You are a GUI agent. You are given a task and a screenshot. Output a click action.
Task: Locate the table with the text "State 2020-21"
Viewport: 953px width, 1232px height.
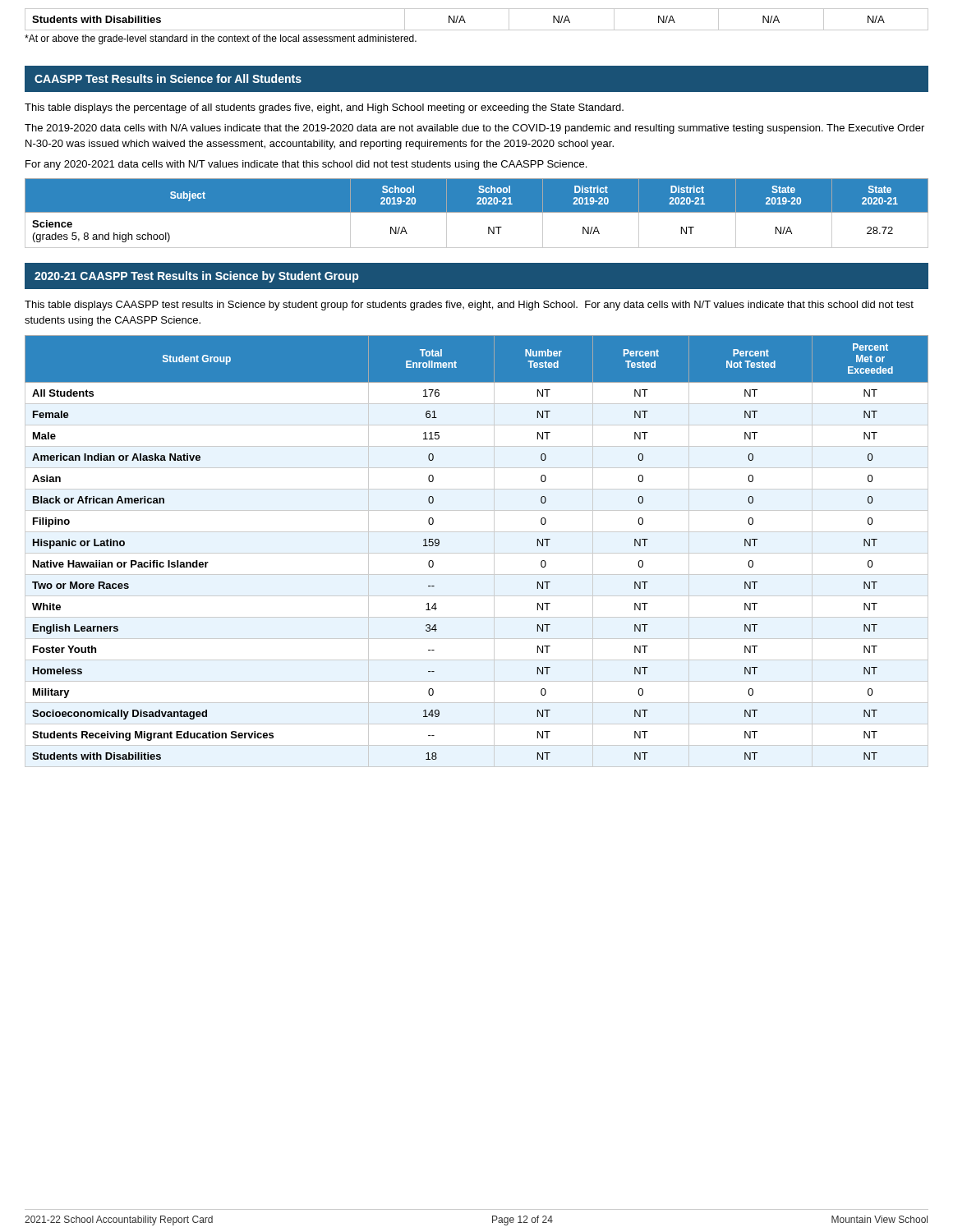tap(476, 213)
